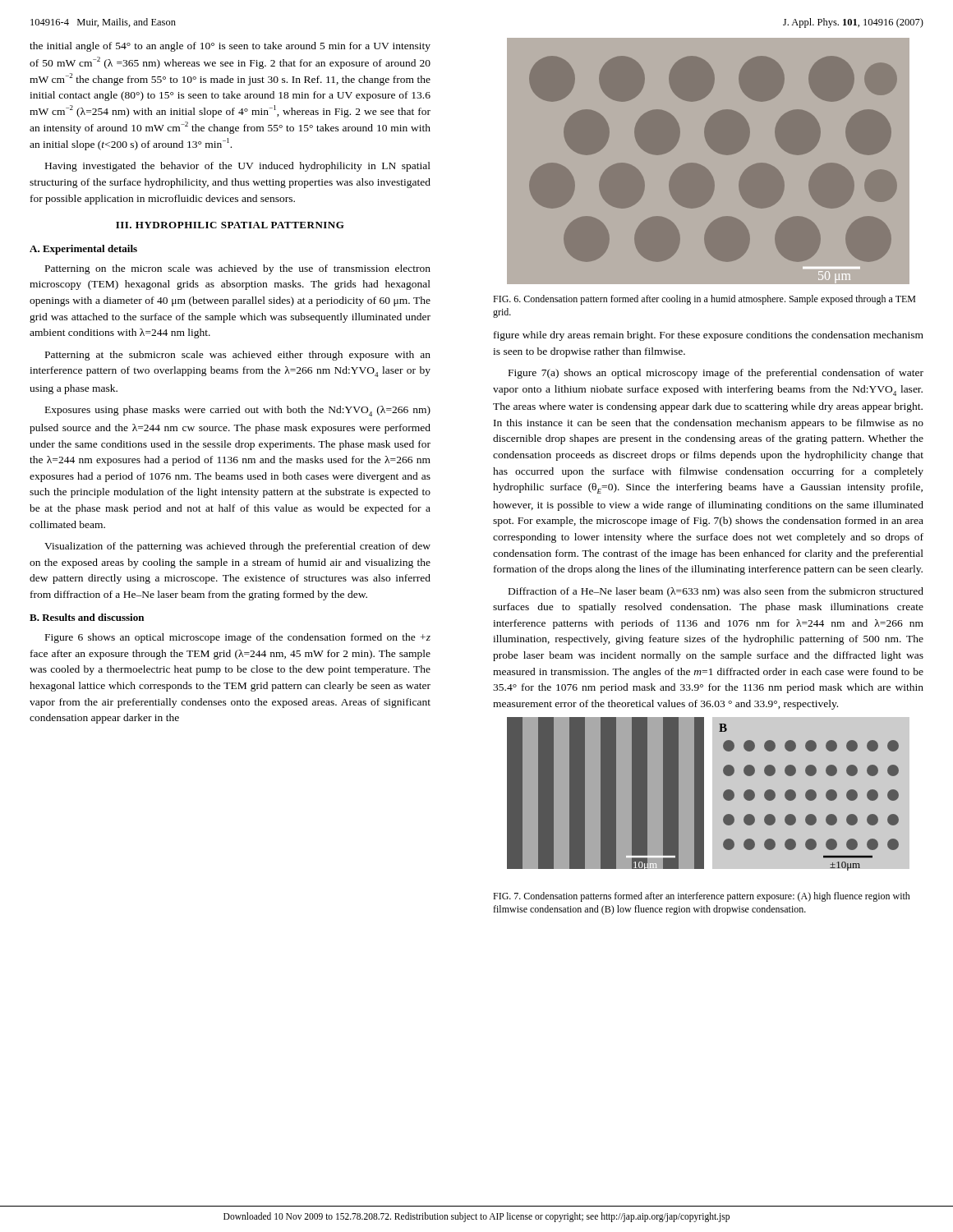Viewport: 953px width, 1232px height.
Task: Select the passage starting "Diffraction of a He–Ne laser beam"
Action: pyautogui.click(x=708, y=647)
